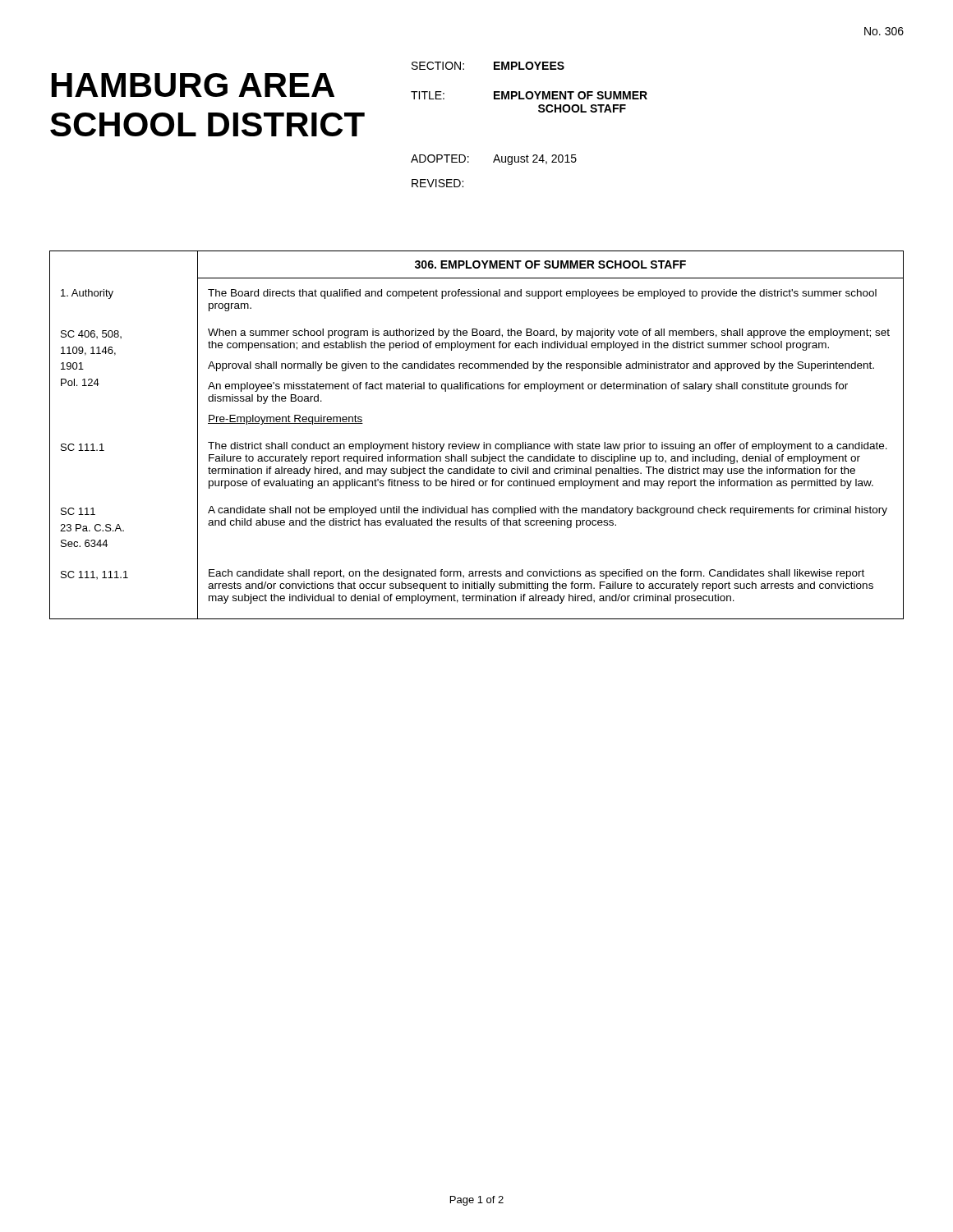Viewport: 953px width, 1232px height.
Task: Click on the text with the text "SECTION: EMPLOYEES"
Action: pos(437,65)
